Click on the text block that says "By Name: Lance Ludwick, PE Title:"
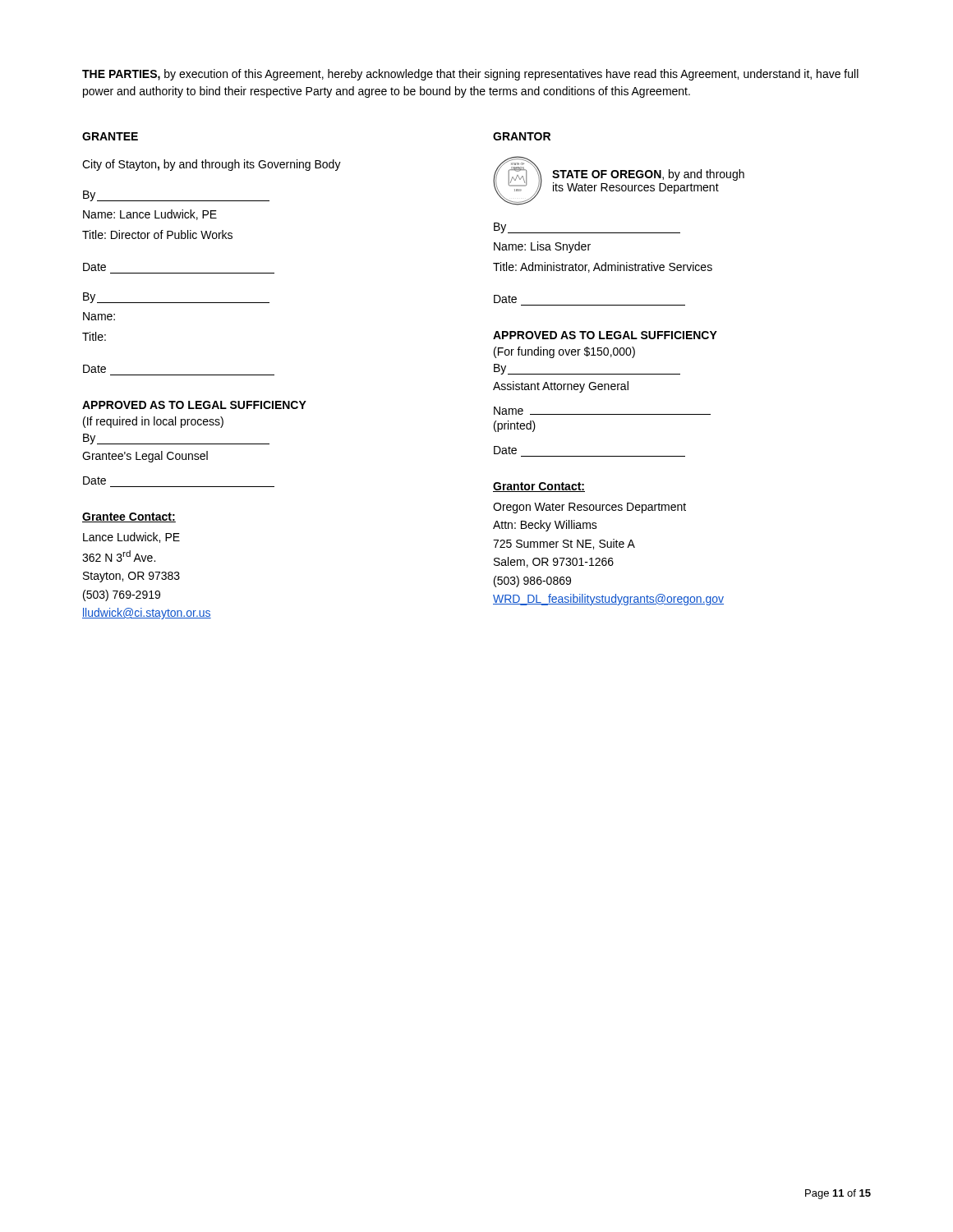This screenshot has width=953, height=1232. point(176,215)
